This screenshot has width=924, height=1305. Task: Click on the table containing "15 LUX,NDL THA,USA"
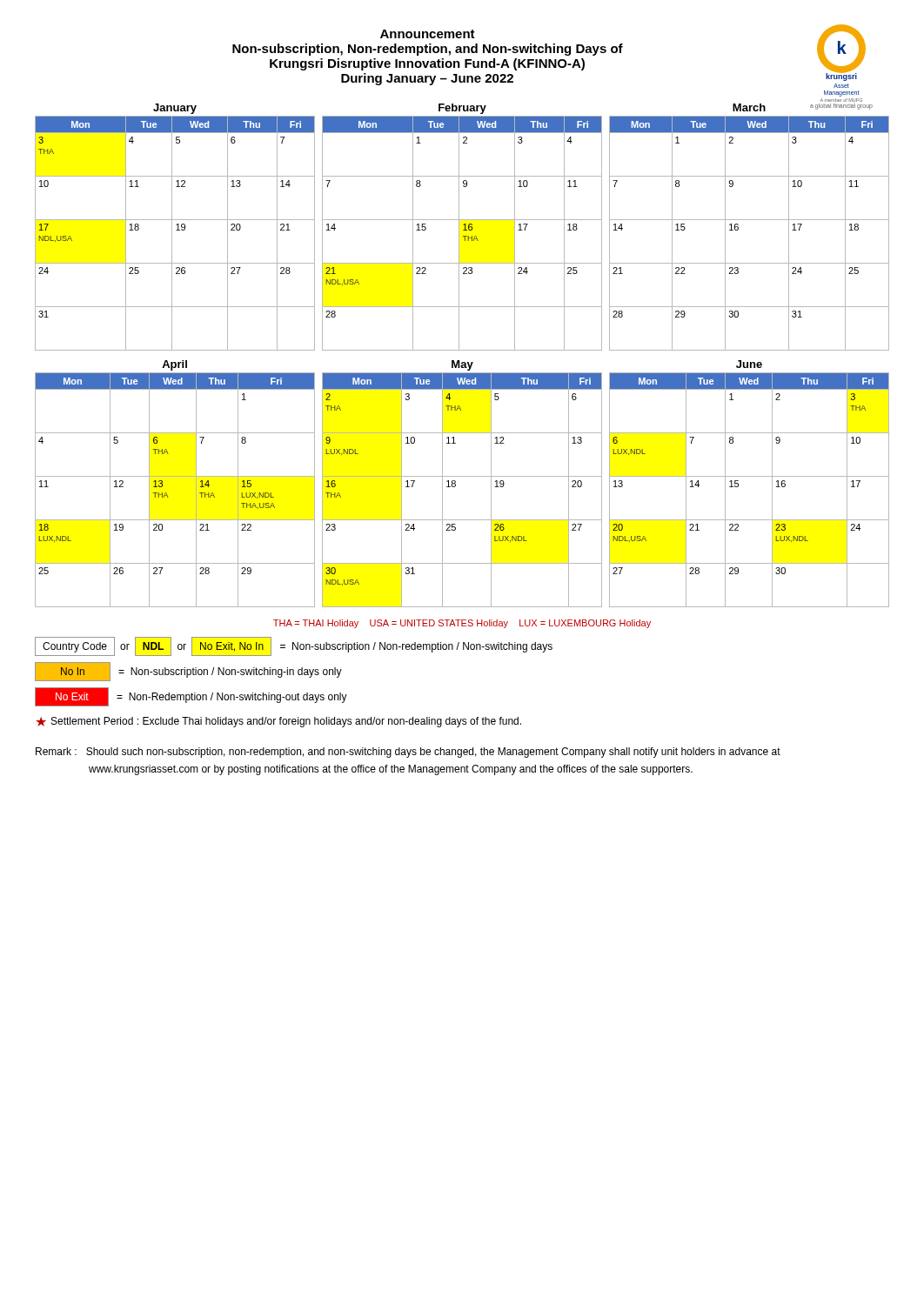(175, 482)
